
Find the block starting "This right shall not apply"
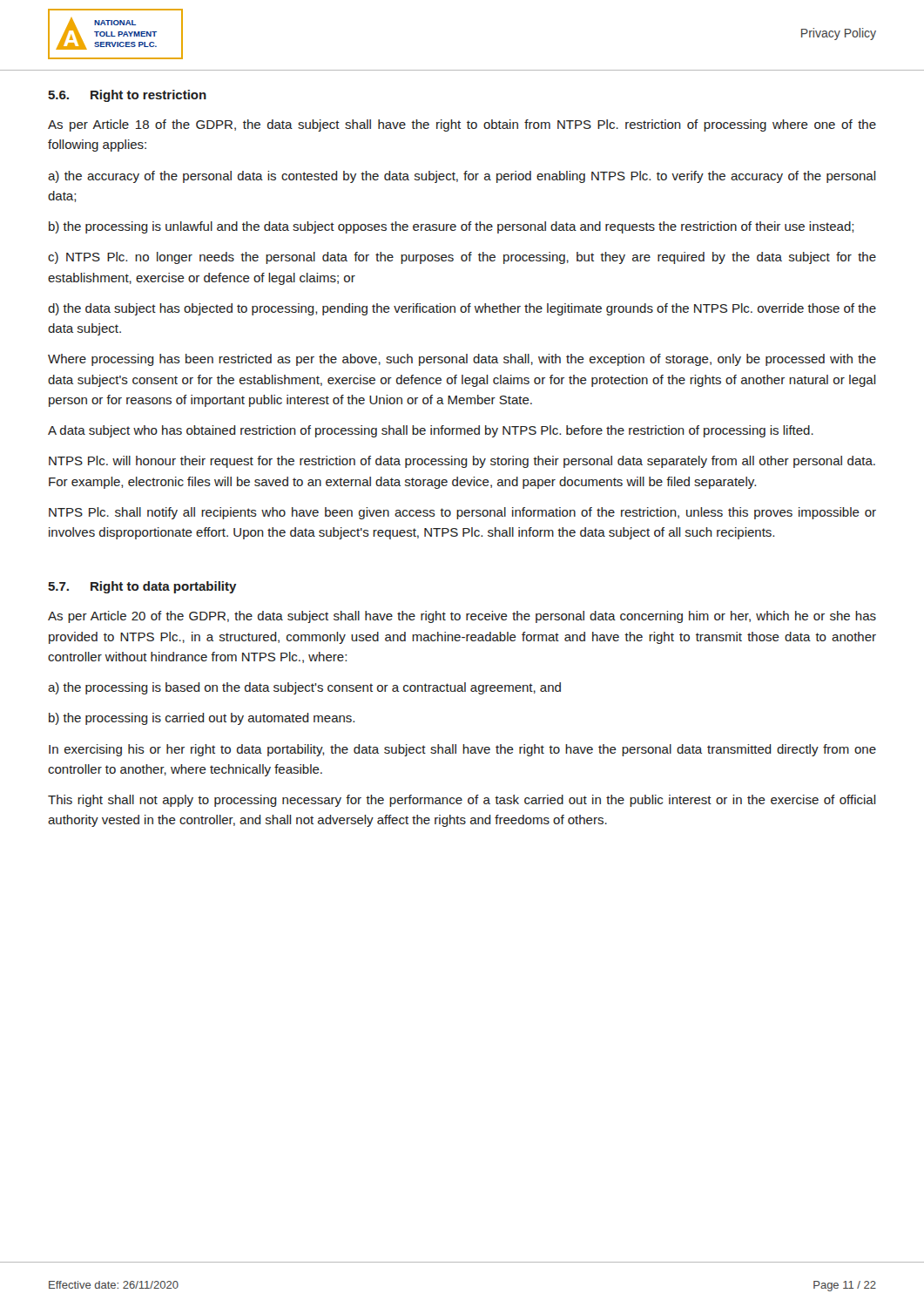coord(462,810)
